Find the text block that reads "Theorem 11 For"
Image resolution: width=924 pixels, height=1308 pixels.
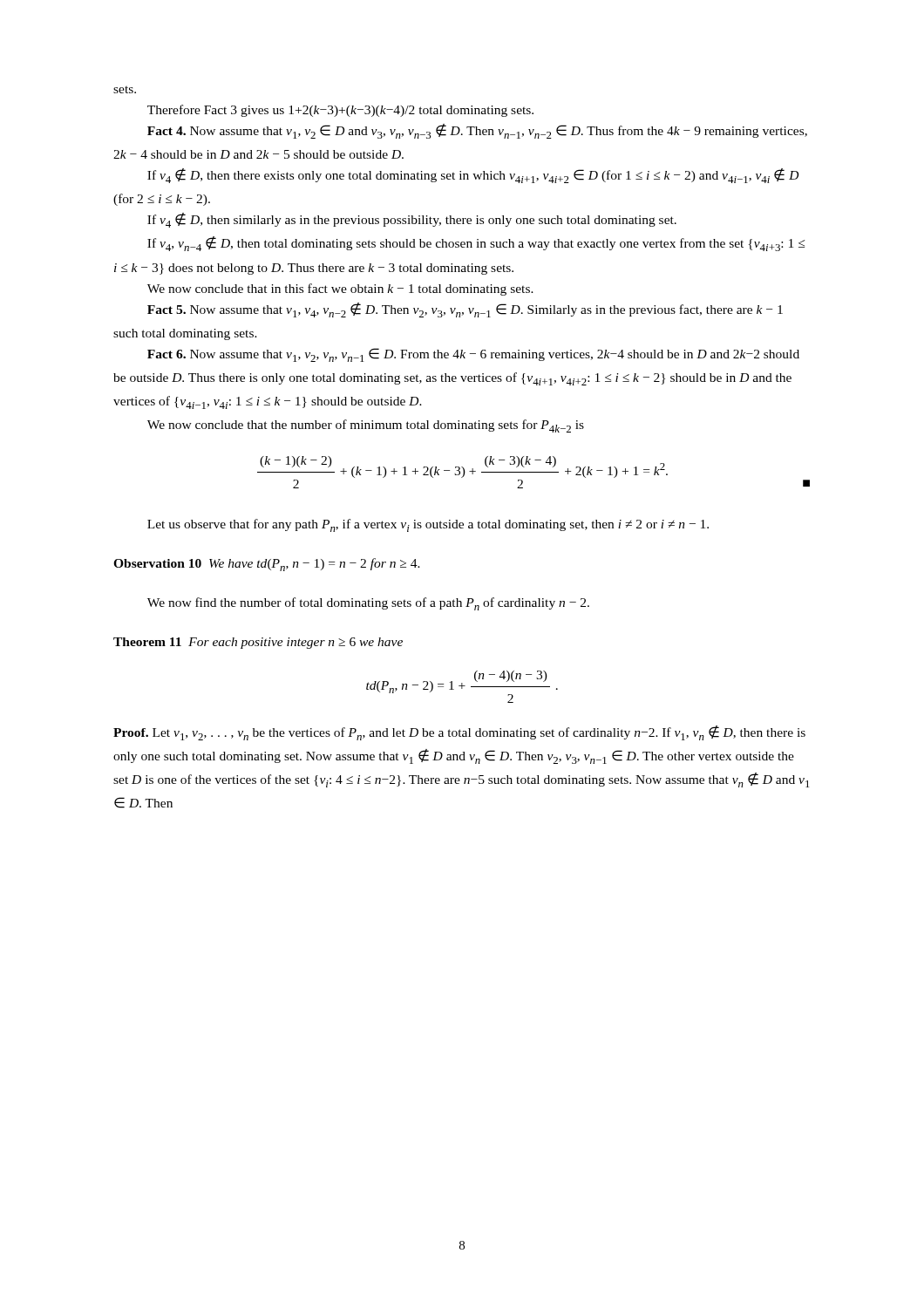(x=258, y=643)
